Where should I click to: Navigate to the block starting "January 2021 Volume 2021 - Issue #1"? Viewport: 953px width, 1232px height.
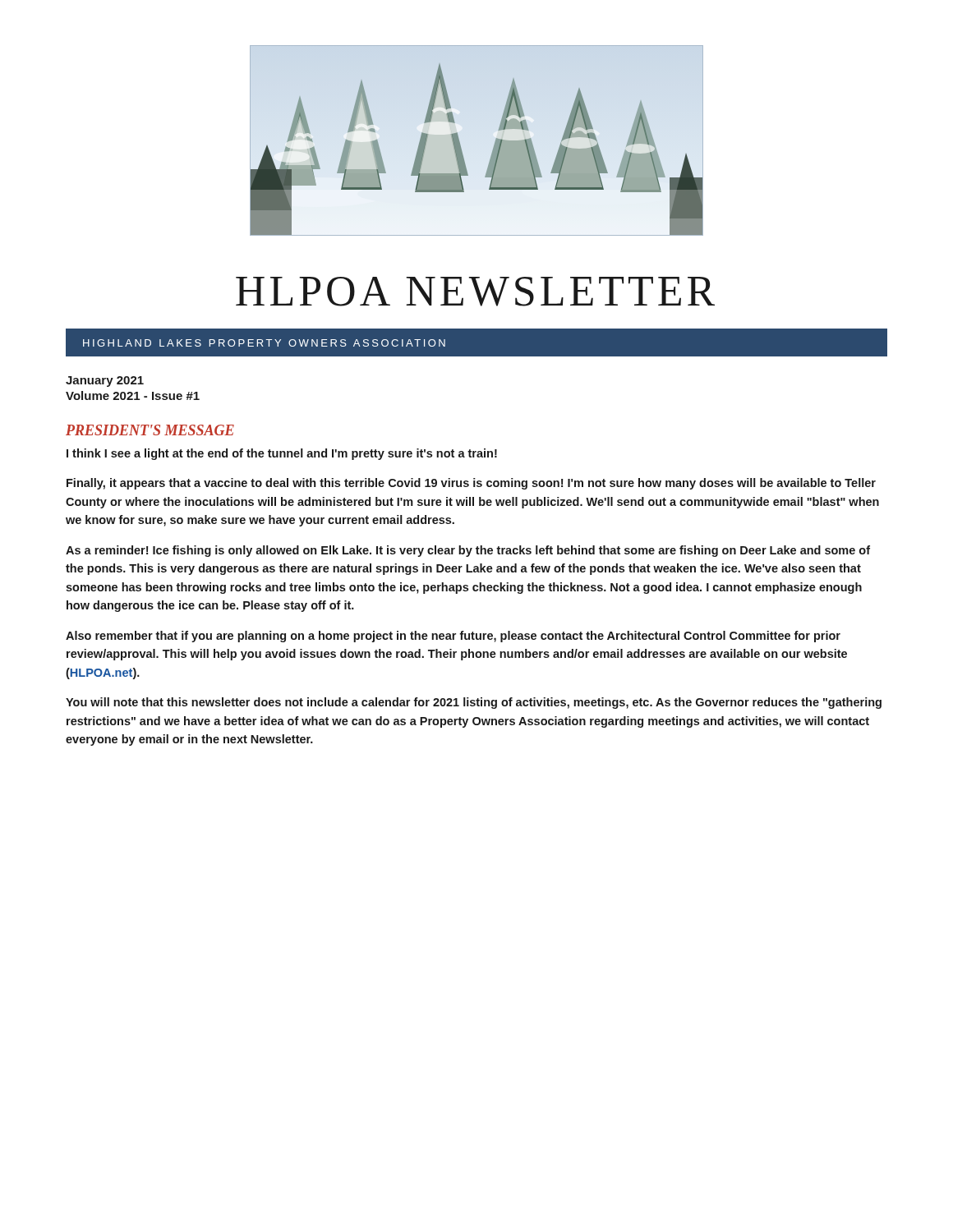105,382
